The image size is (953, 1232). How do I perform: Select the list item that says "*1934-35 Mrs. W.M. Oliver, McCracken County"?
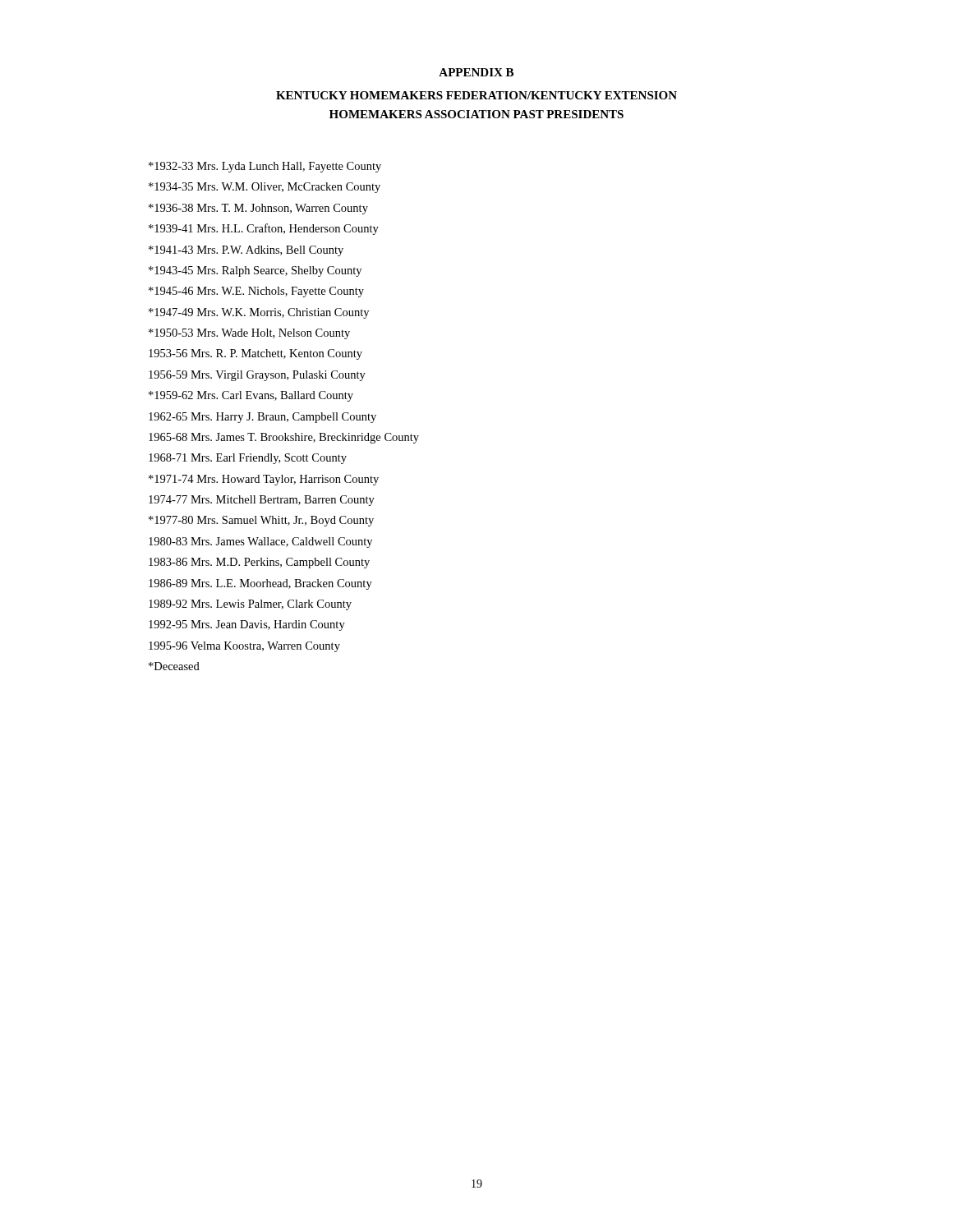[264, 187]
